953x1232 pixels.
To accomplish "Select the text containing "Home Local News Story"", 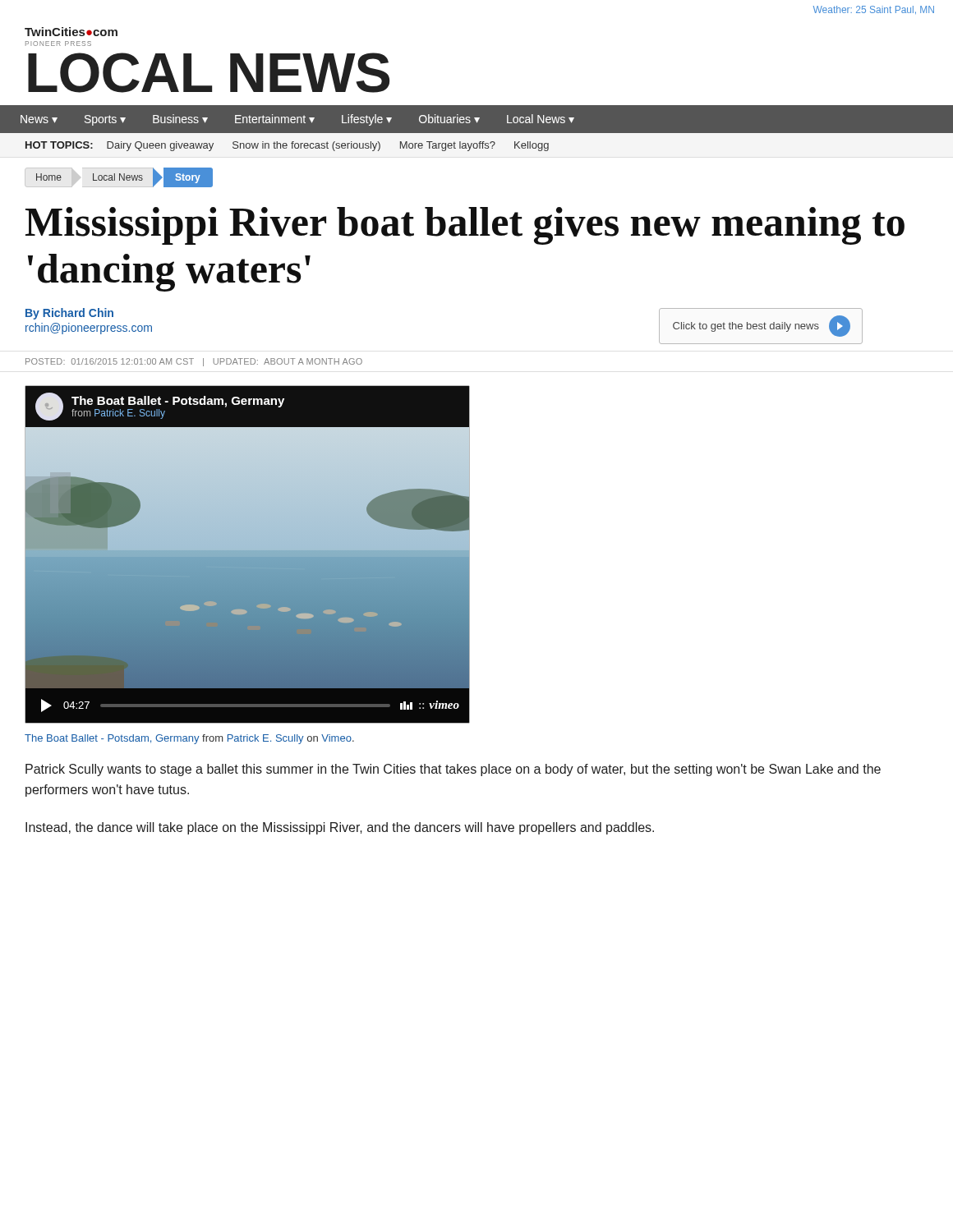I will [119, 177].
